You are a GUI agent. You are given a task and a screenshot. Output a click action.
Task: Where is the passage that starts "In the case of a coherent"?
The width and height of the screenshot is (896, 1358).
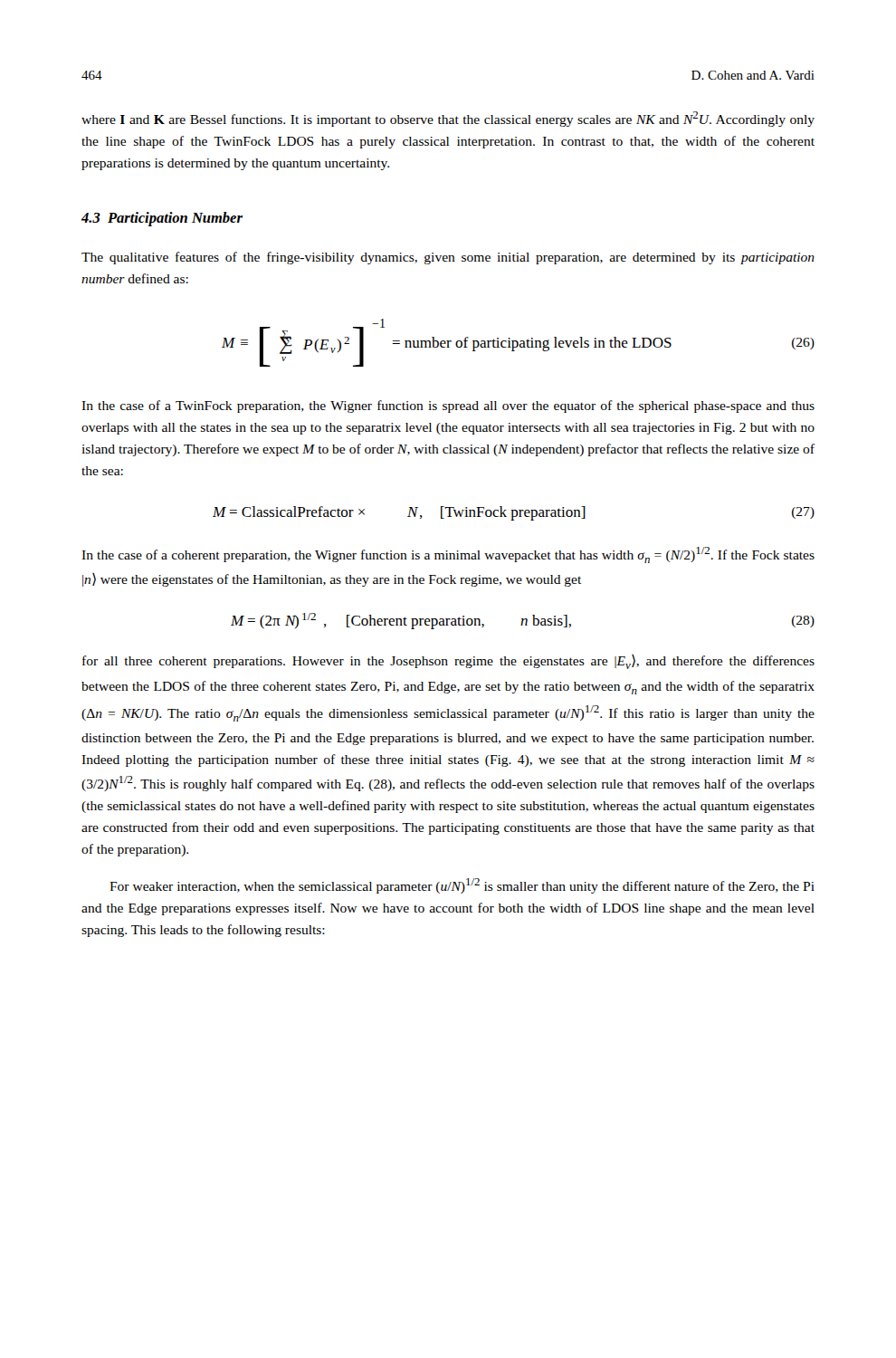click(448, 565)
